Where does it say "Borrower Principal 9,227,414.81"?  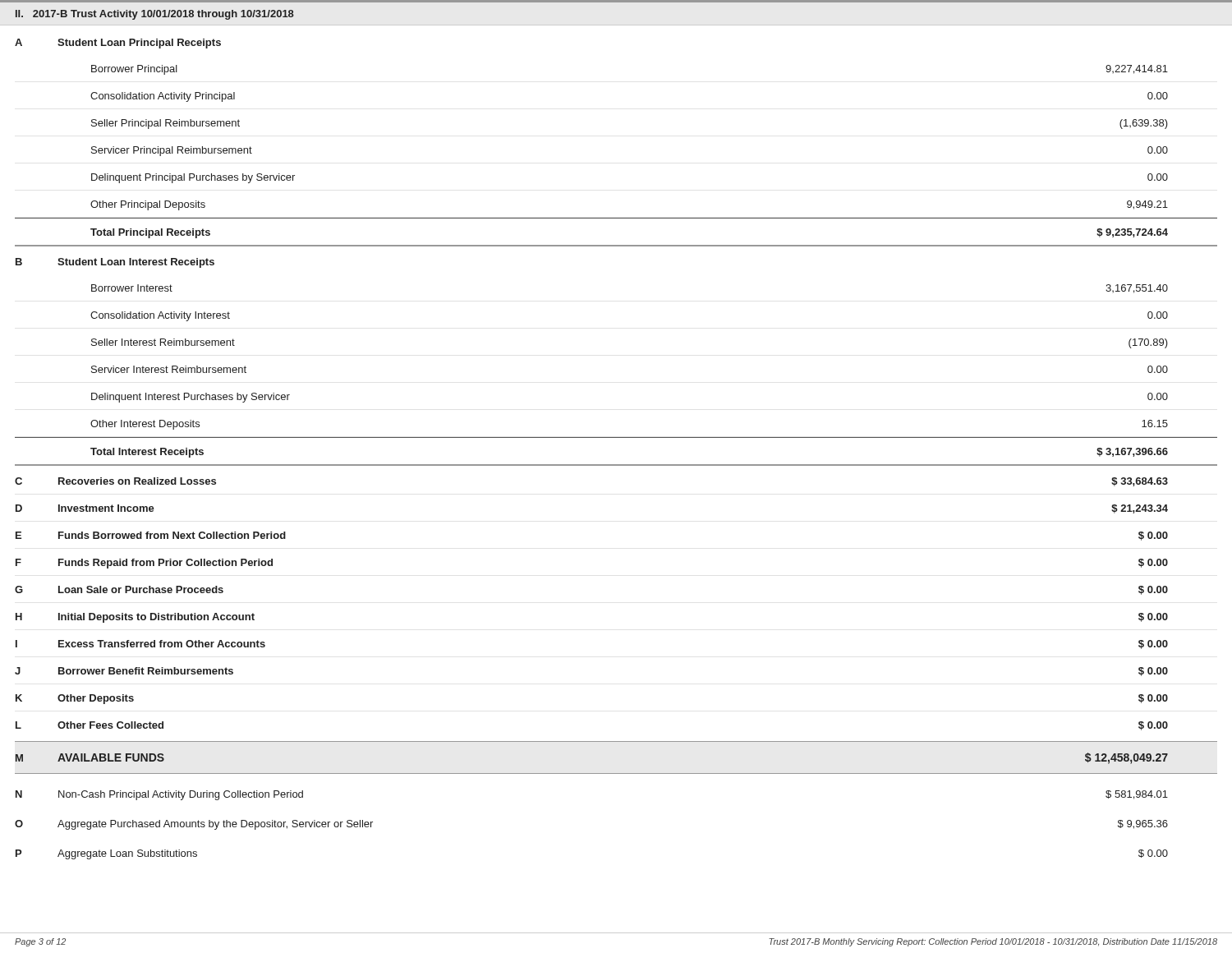132,69
